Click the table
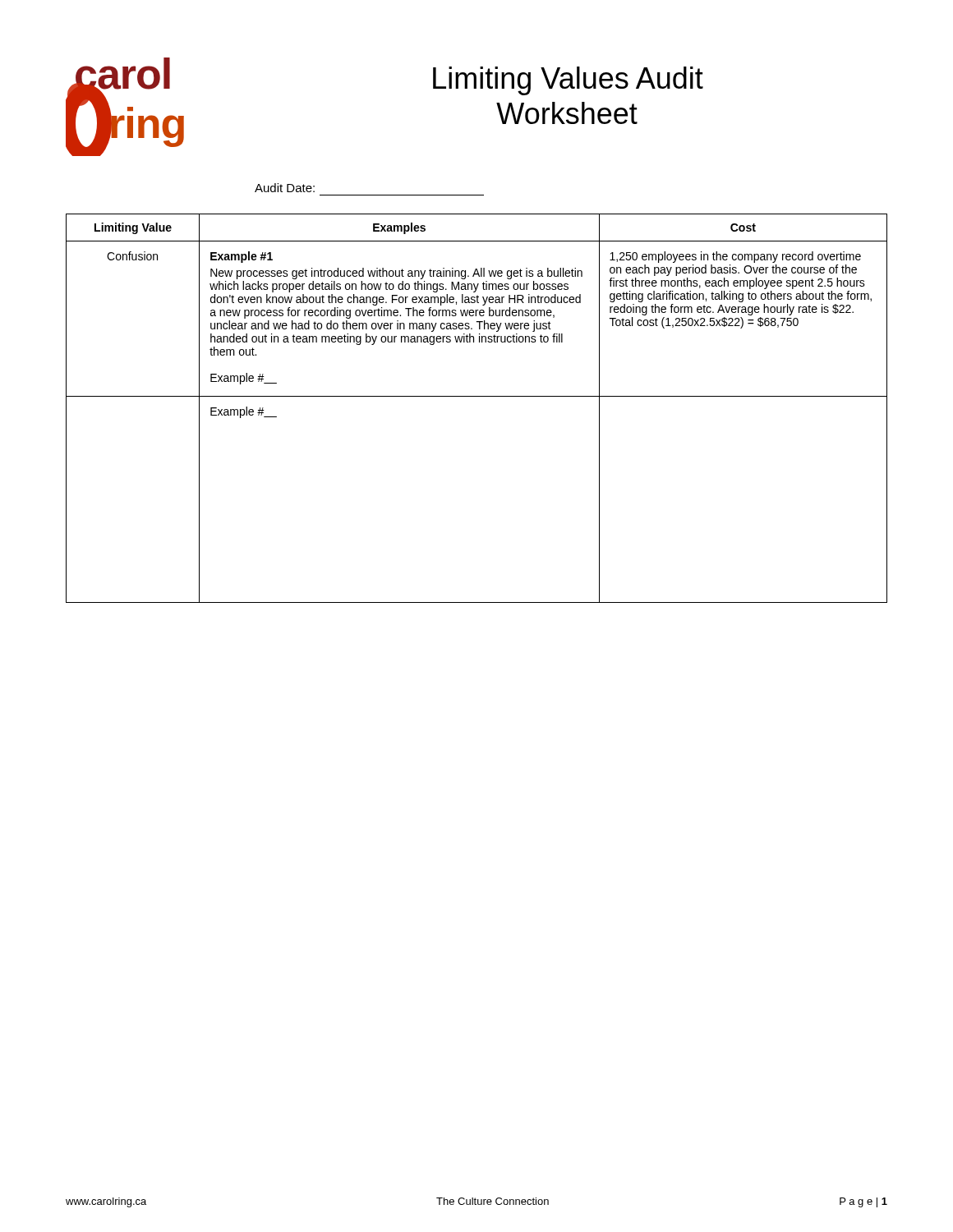This screenshot has width=953, height=1232. click(476, 408)
